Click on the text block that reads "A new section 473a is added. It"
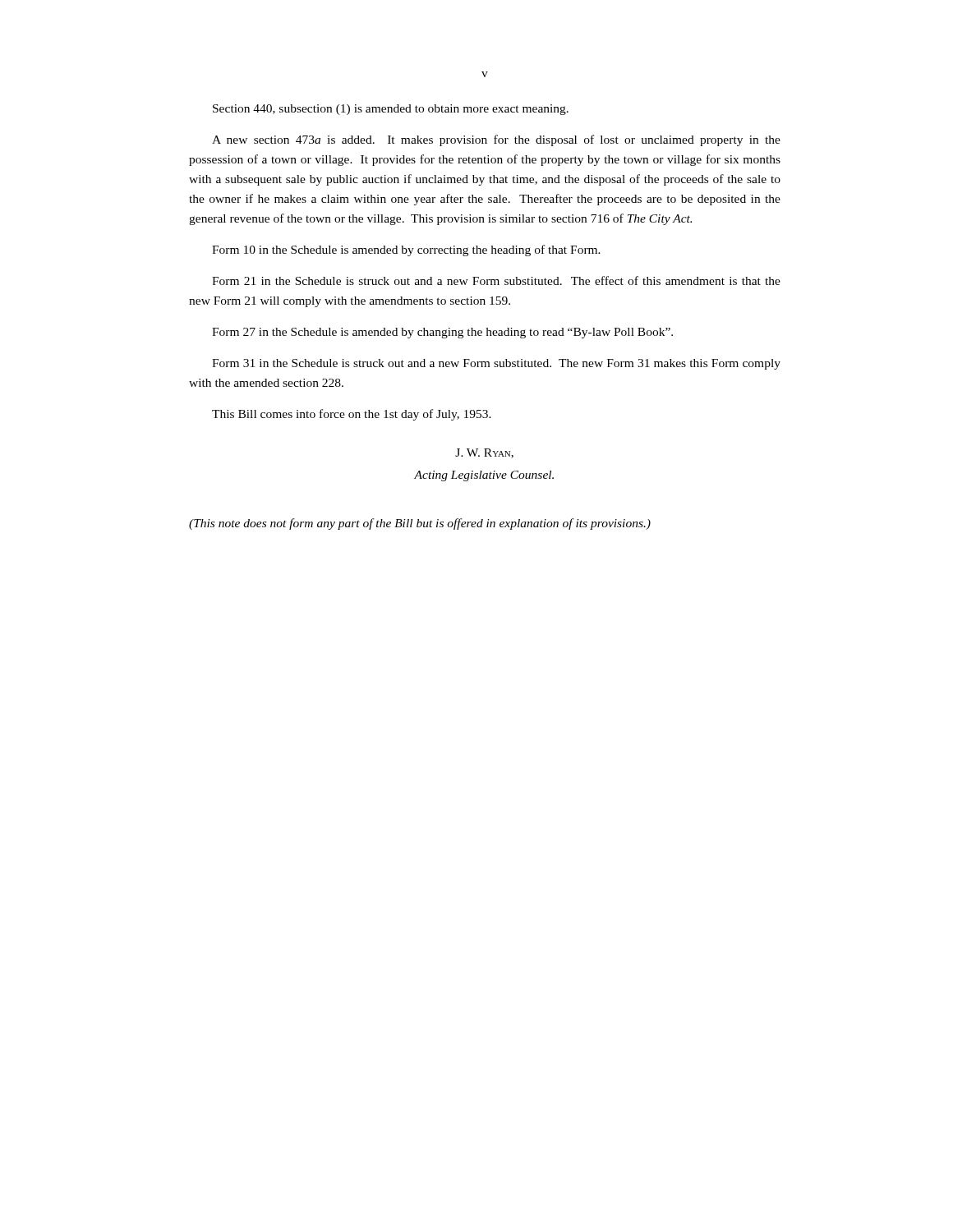This screenshot has width=953, height=1232. 485,179
